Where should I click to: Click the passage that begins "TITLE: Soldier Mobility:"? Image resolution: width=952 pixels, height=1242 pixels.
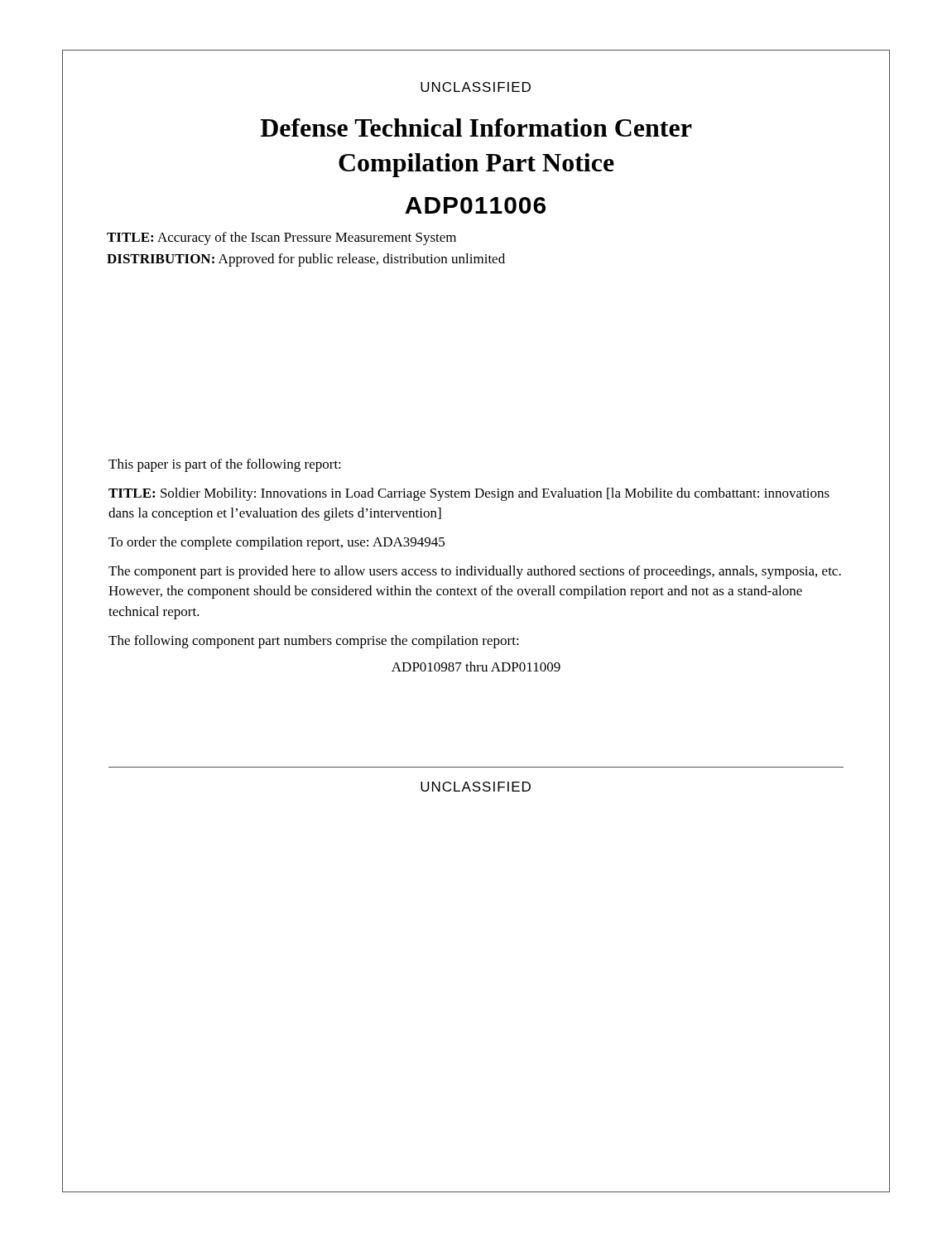click(469, 503)
